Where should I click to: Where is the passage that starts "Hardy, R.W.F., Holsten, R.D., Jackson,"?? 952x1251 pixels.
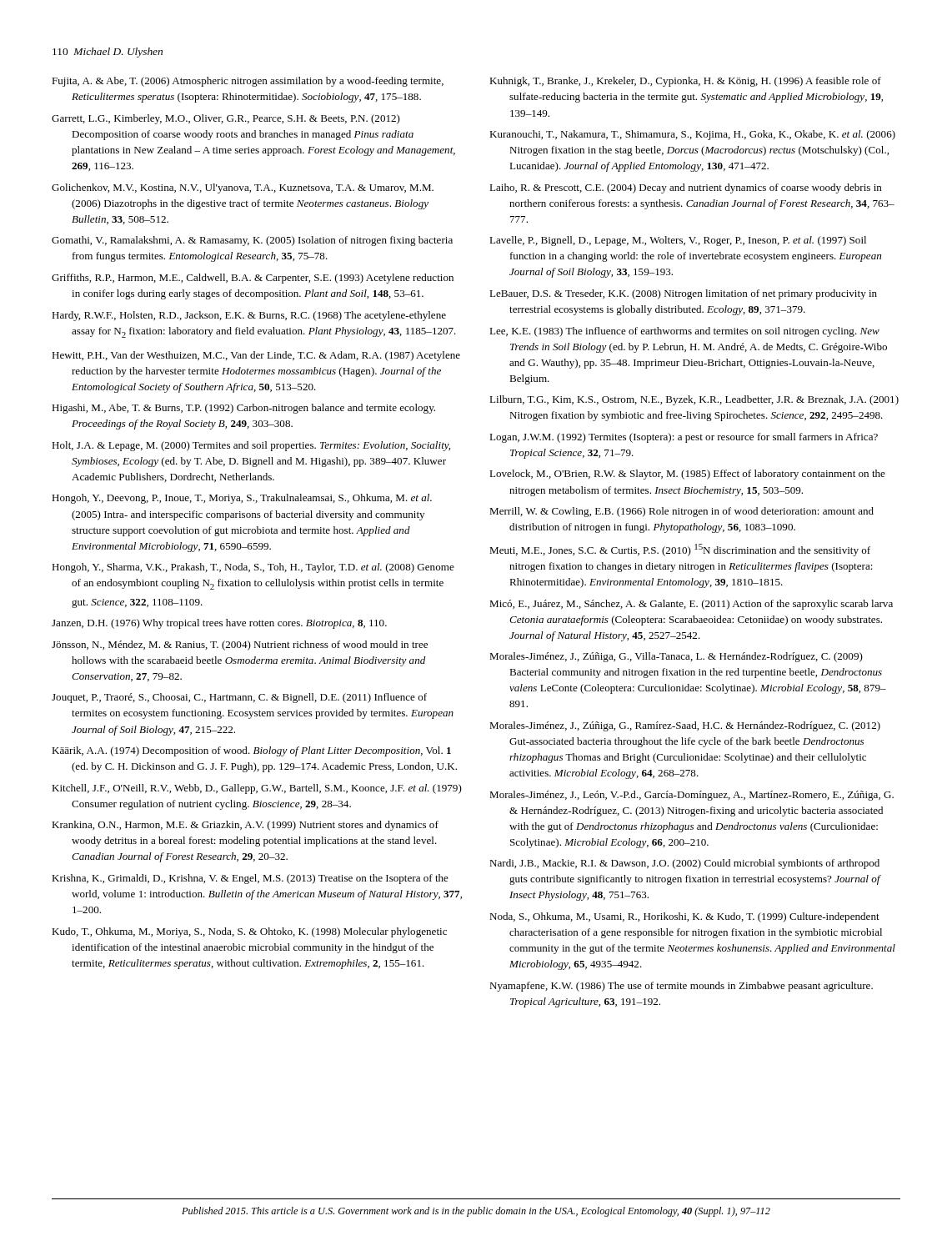pos(257,324)
